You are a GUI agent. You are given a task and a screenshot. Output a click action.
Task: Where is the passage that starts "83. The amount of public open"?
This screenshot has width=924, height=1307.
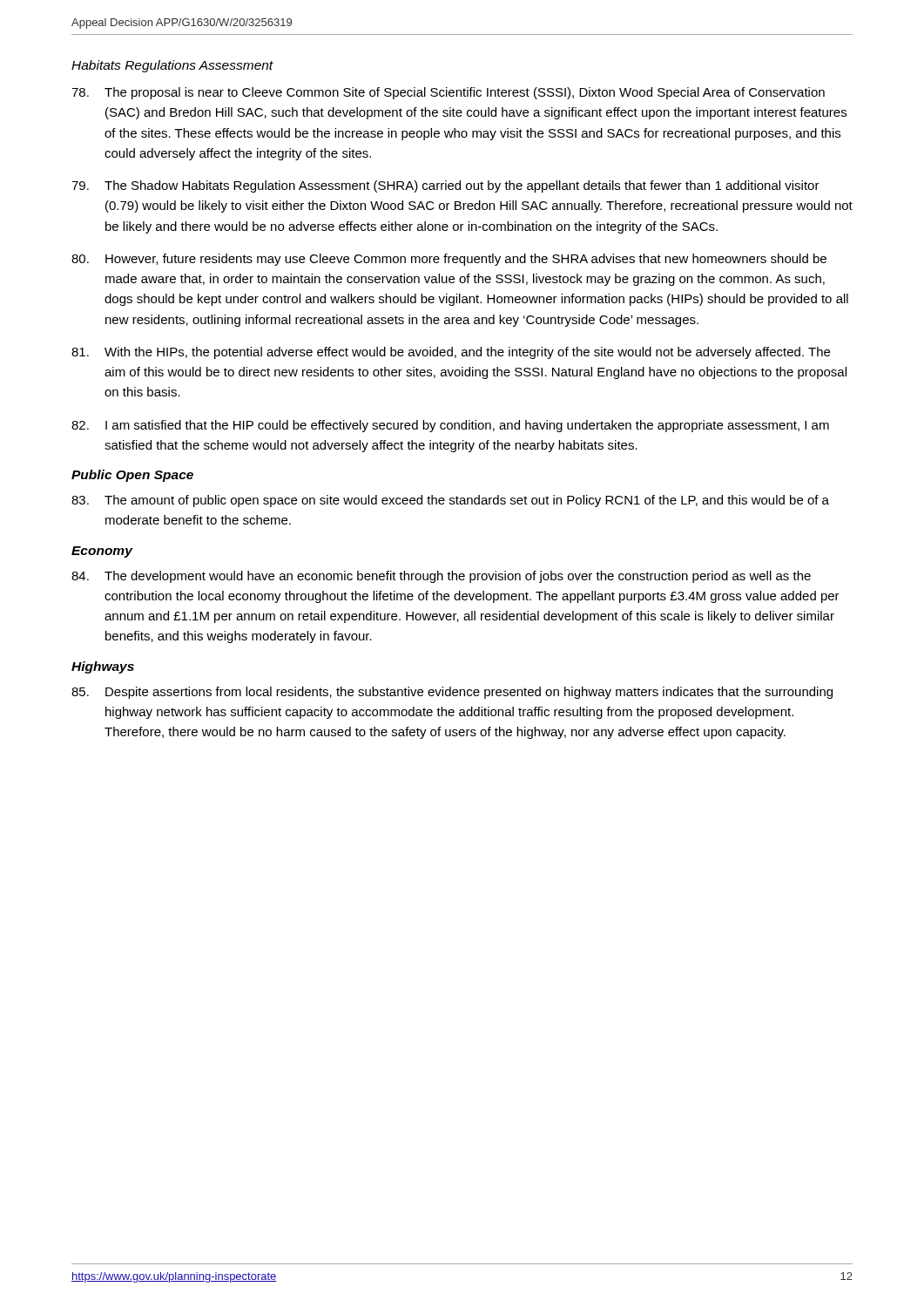point(462,510)
